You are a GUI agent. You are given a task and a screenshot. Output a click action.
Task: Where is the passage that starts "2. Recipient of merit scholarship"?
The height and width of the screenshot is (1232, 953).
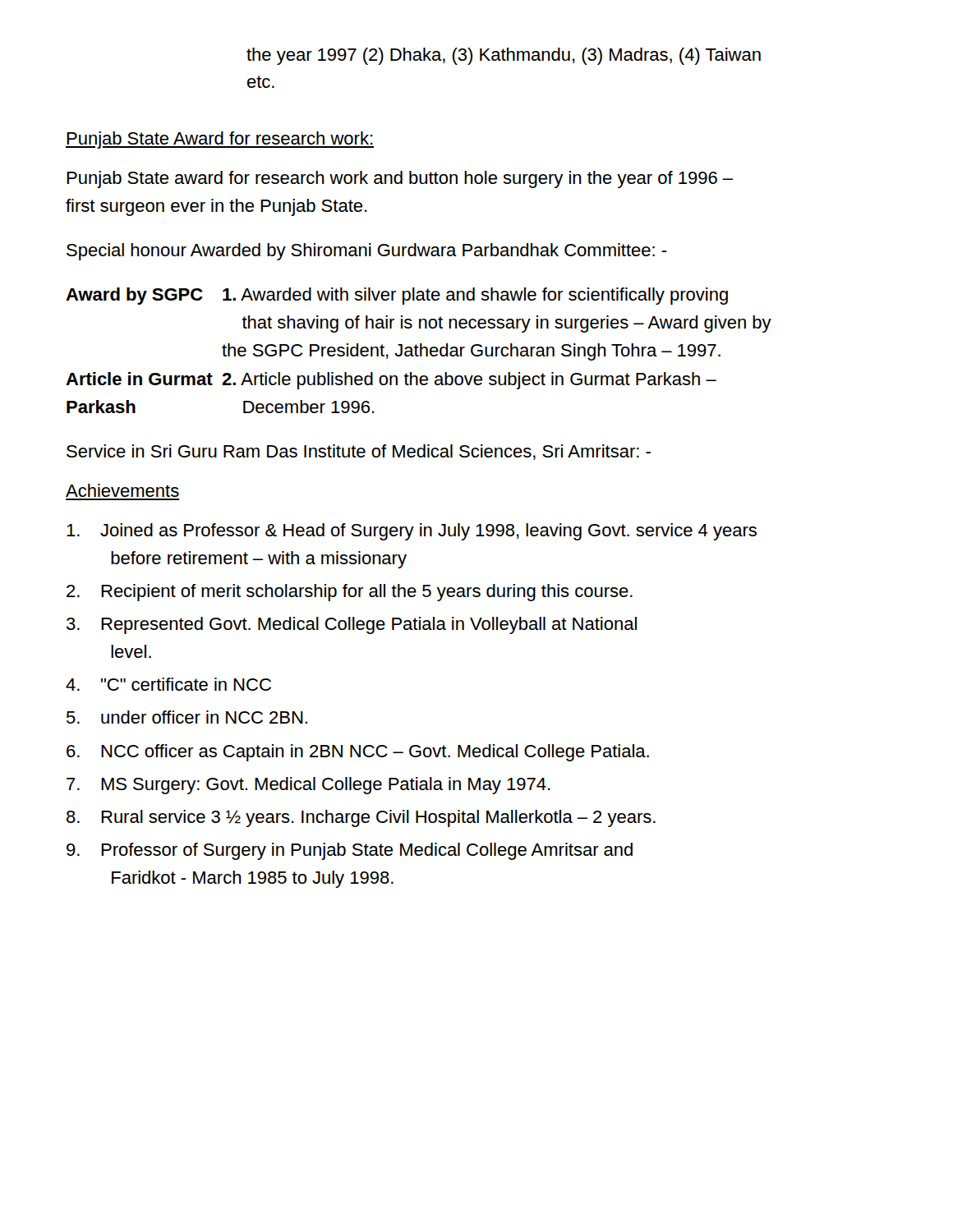tap(476, 591)
